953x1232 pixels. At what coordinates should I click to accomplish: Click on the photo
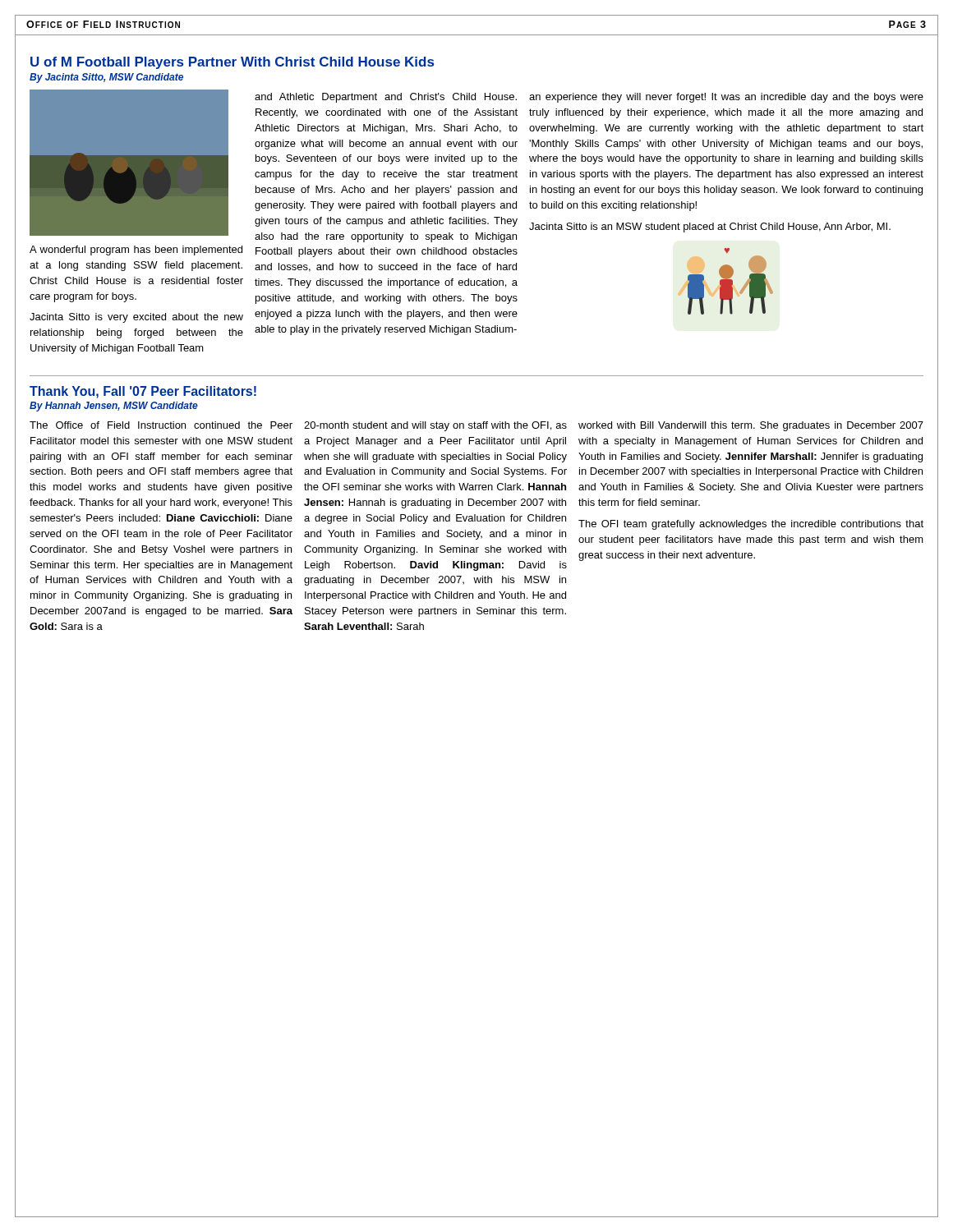(136, 163)
